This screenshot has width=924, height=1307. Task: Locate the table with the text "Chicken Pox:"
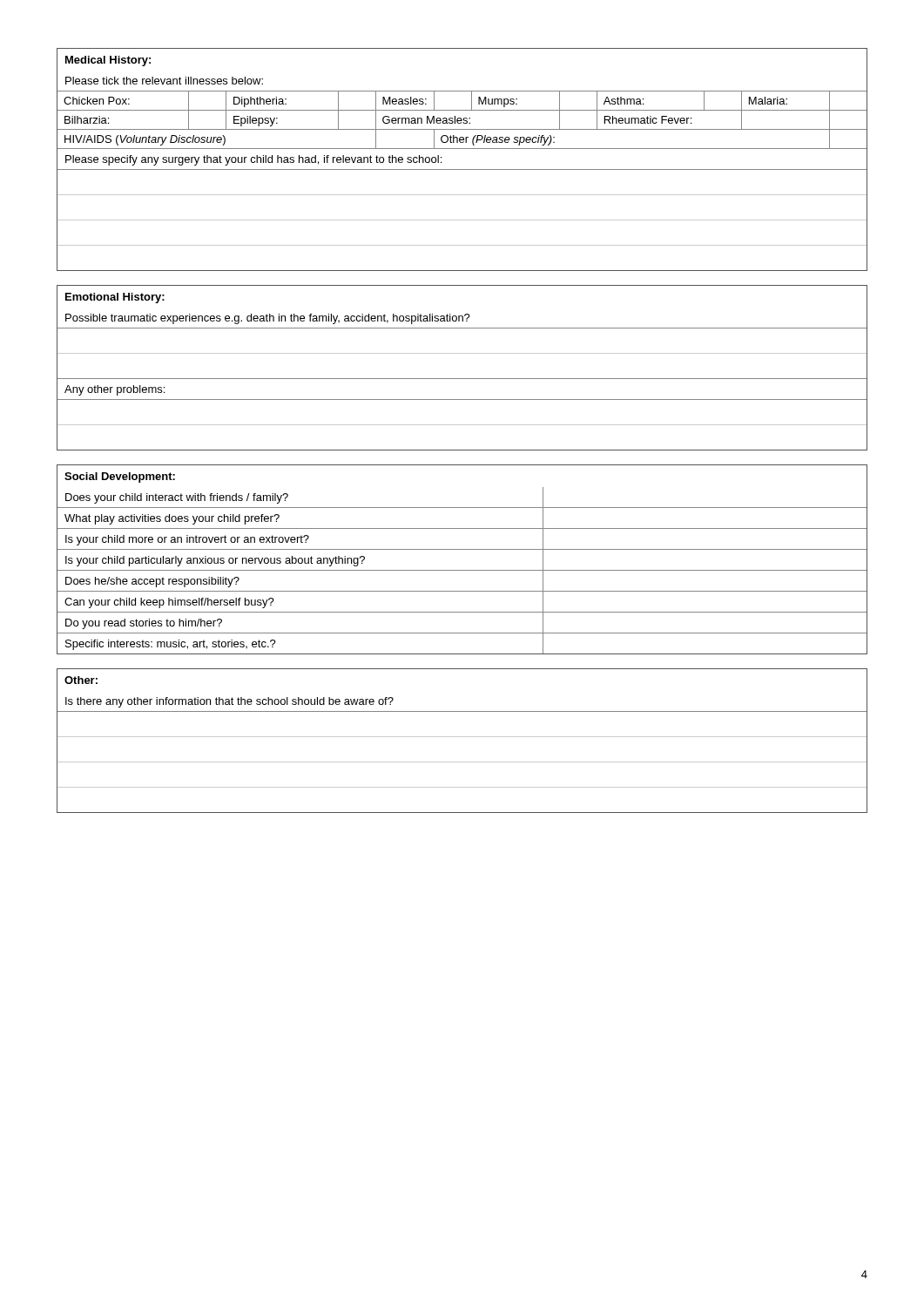462,120
